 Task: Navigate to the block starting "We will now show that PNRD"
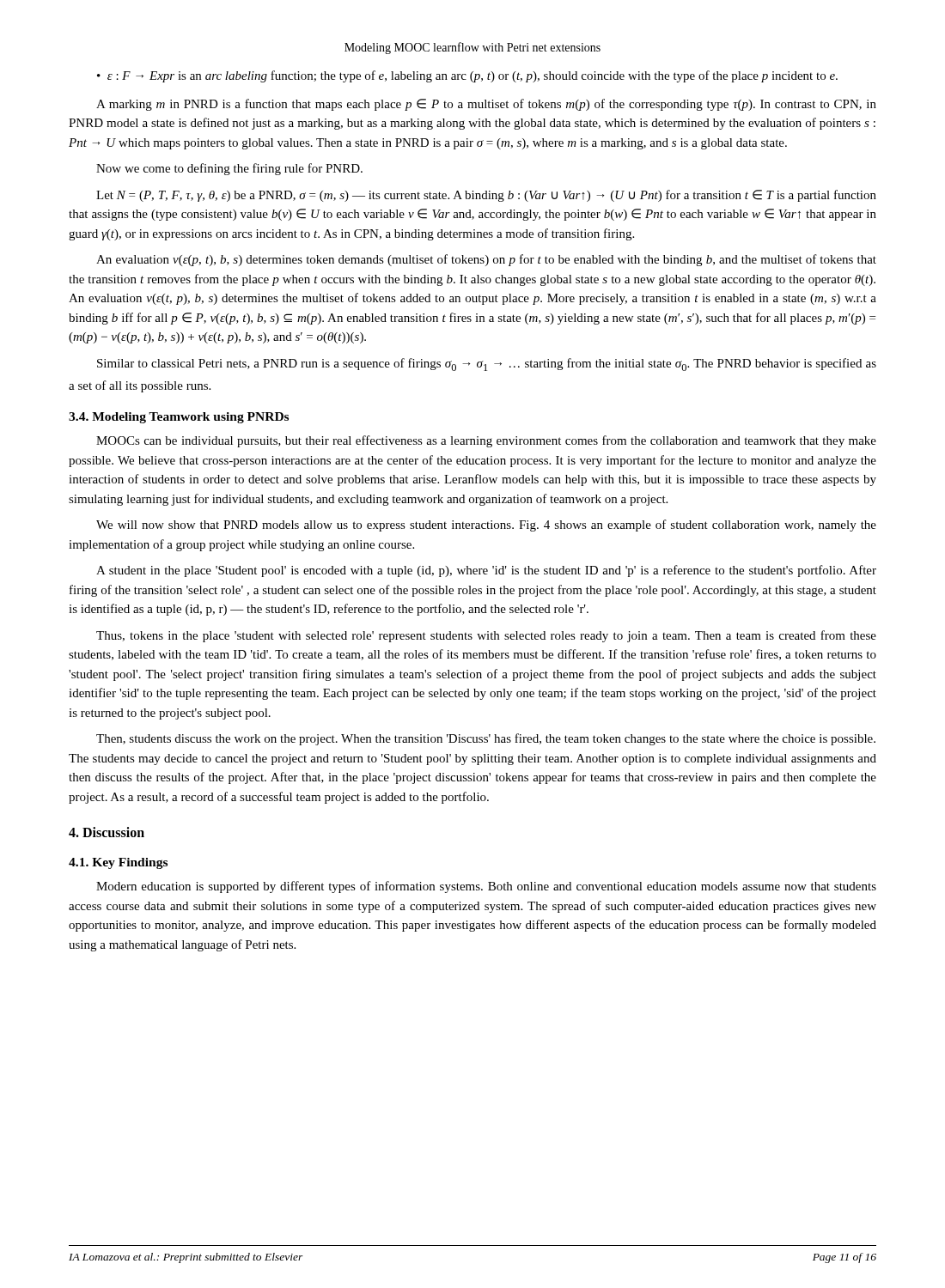click(472, 534)
